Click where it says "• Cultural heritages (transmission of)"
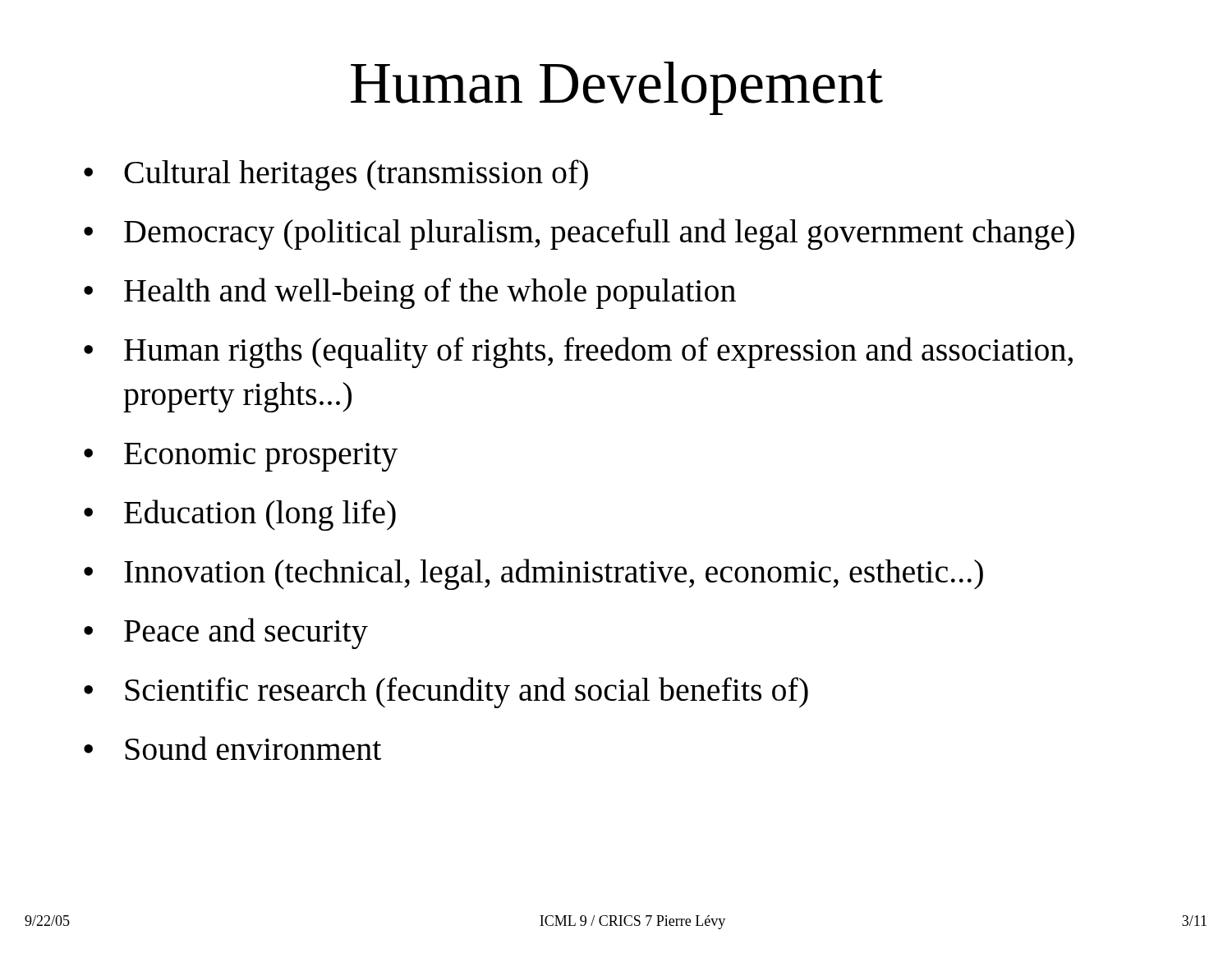Viewport: 1232px width, 953px height. (336, 175)
